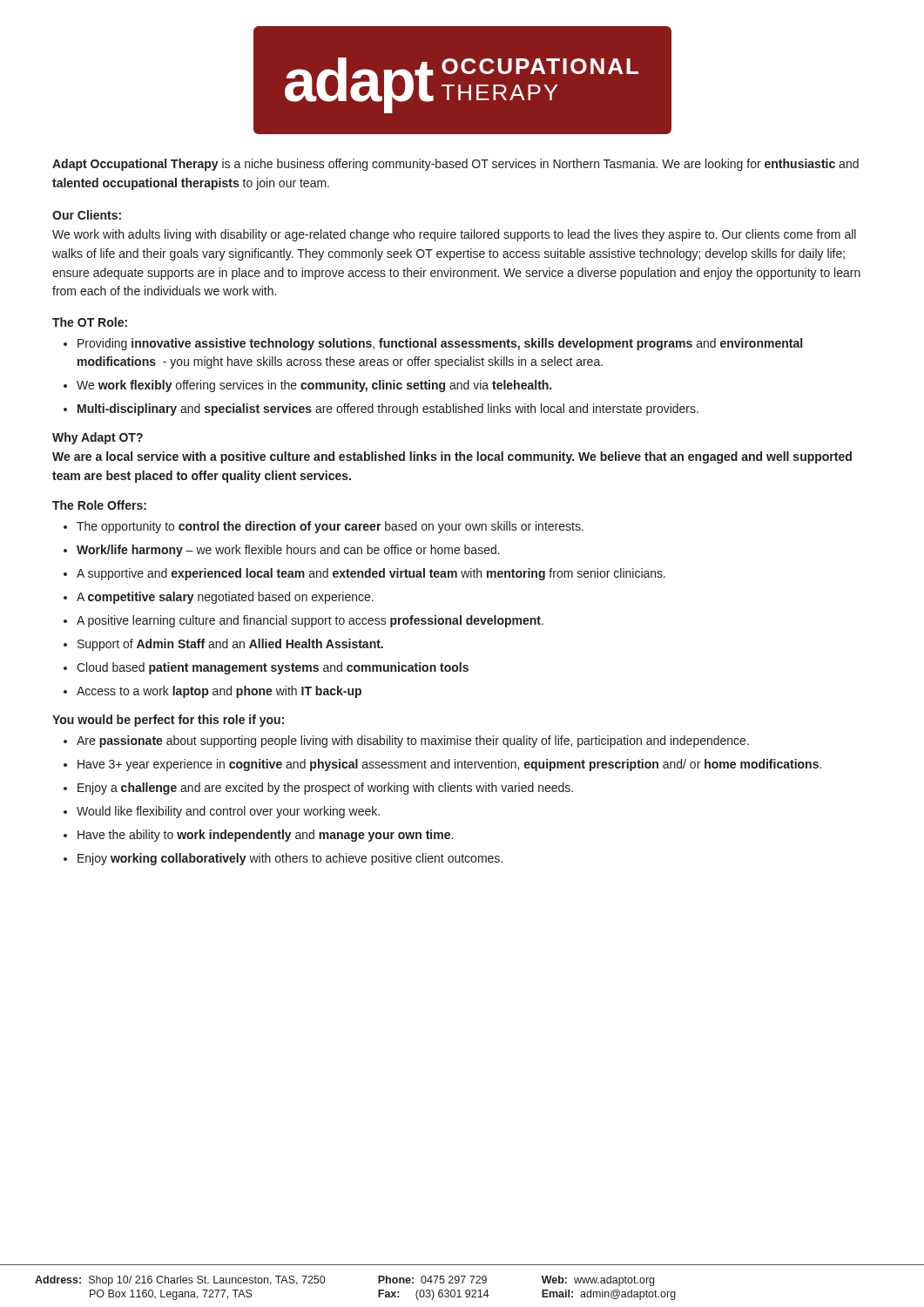This screenshot has width=924, height=1307.
Task: Point to the element starting "A positive learning culture and financial support"
Action: pyautogui.click(x=310, y=620)
